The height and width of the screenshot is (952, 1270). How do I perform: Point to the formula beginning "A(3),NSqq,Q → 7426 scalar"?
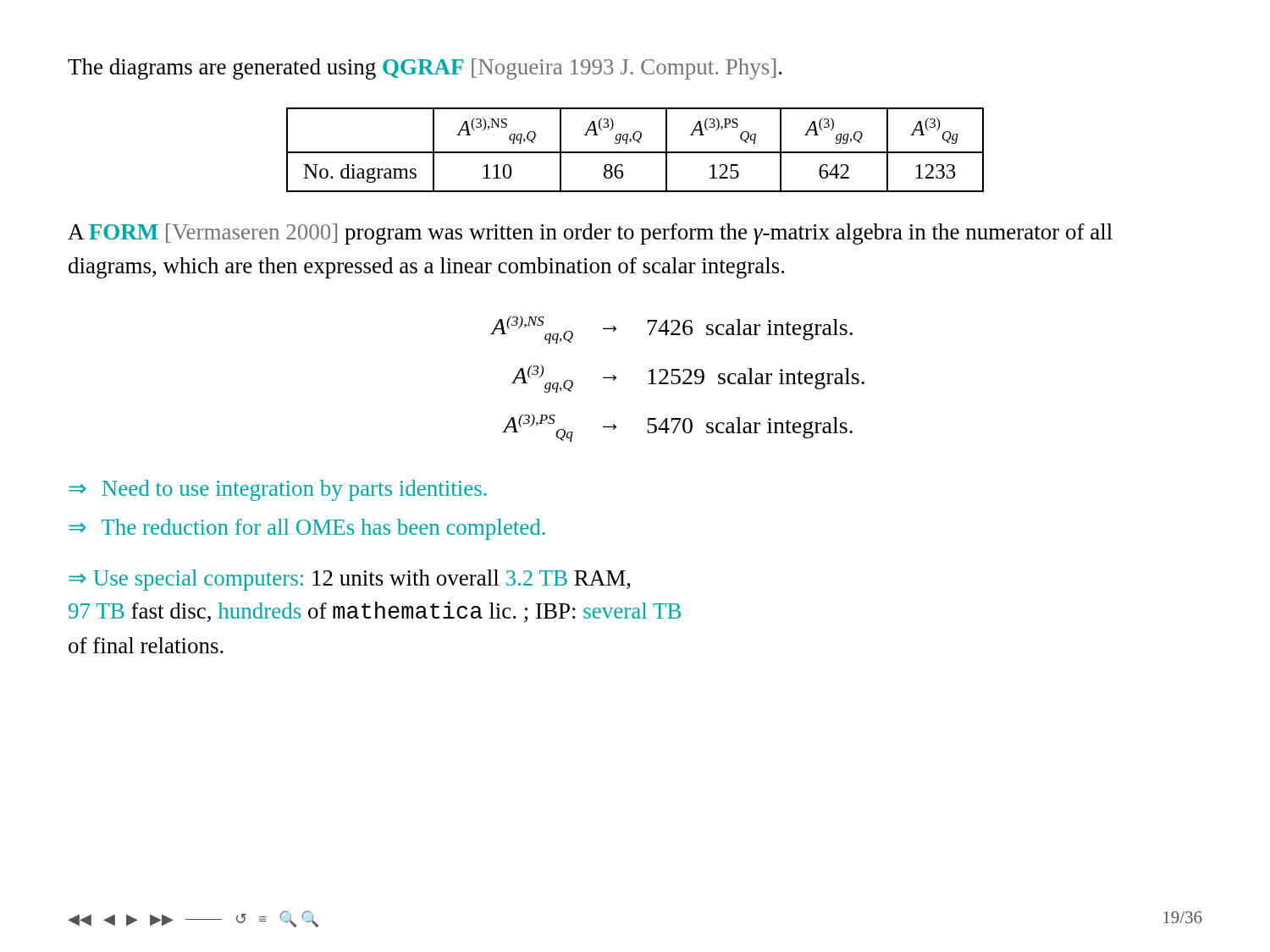point(635,377)
